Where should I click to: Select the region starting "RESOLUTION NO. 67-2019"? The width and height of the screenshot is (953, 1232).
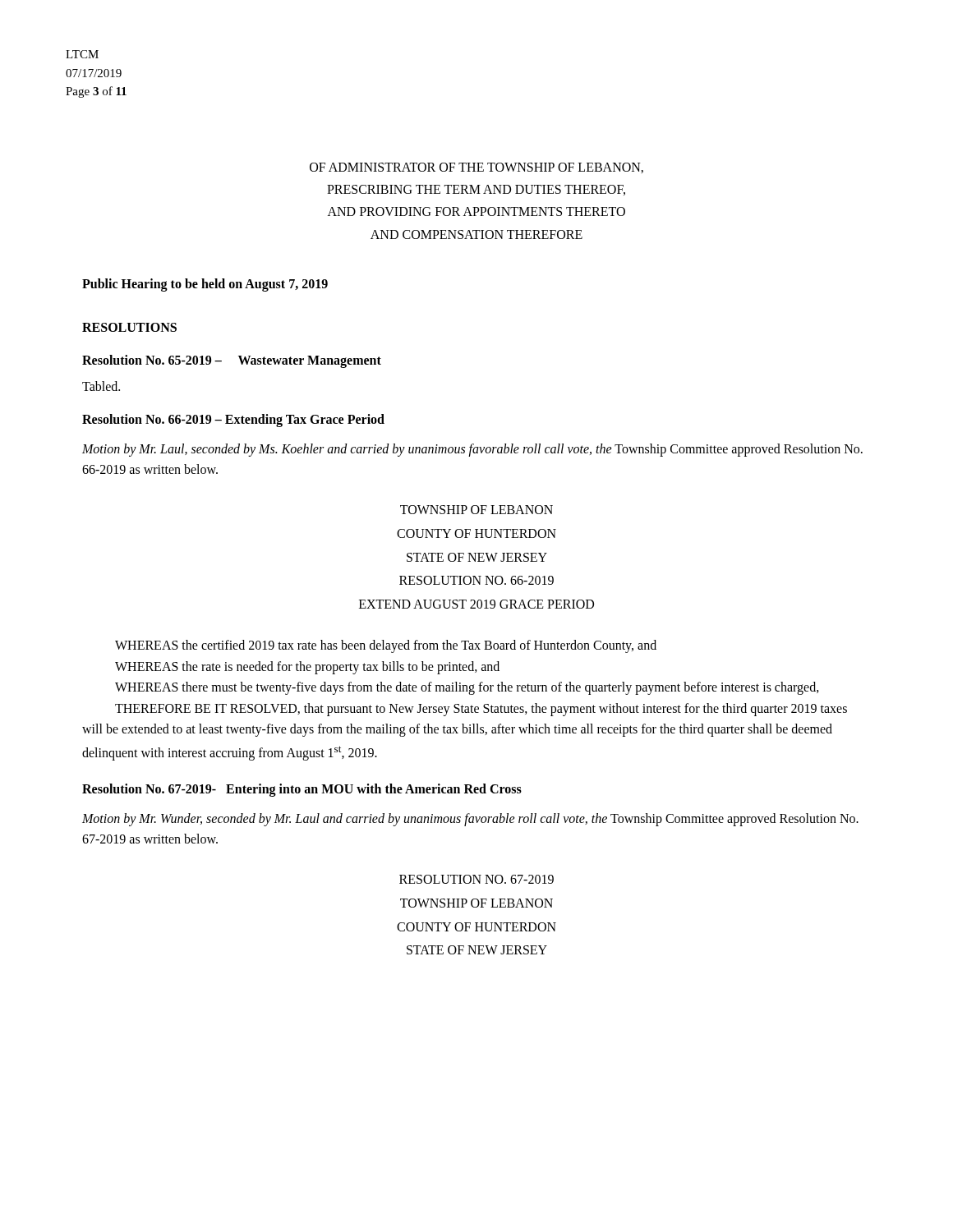click(476, 915)
